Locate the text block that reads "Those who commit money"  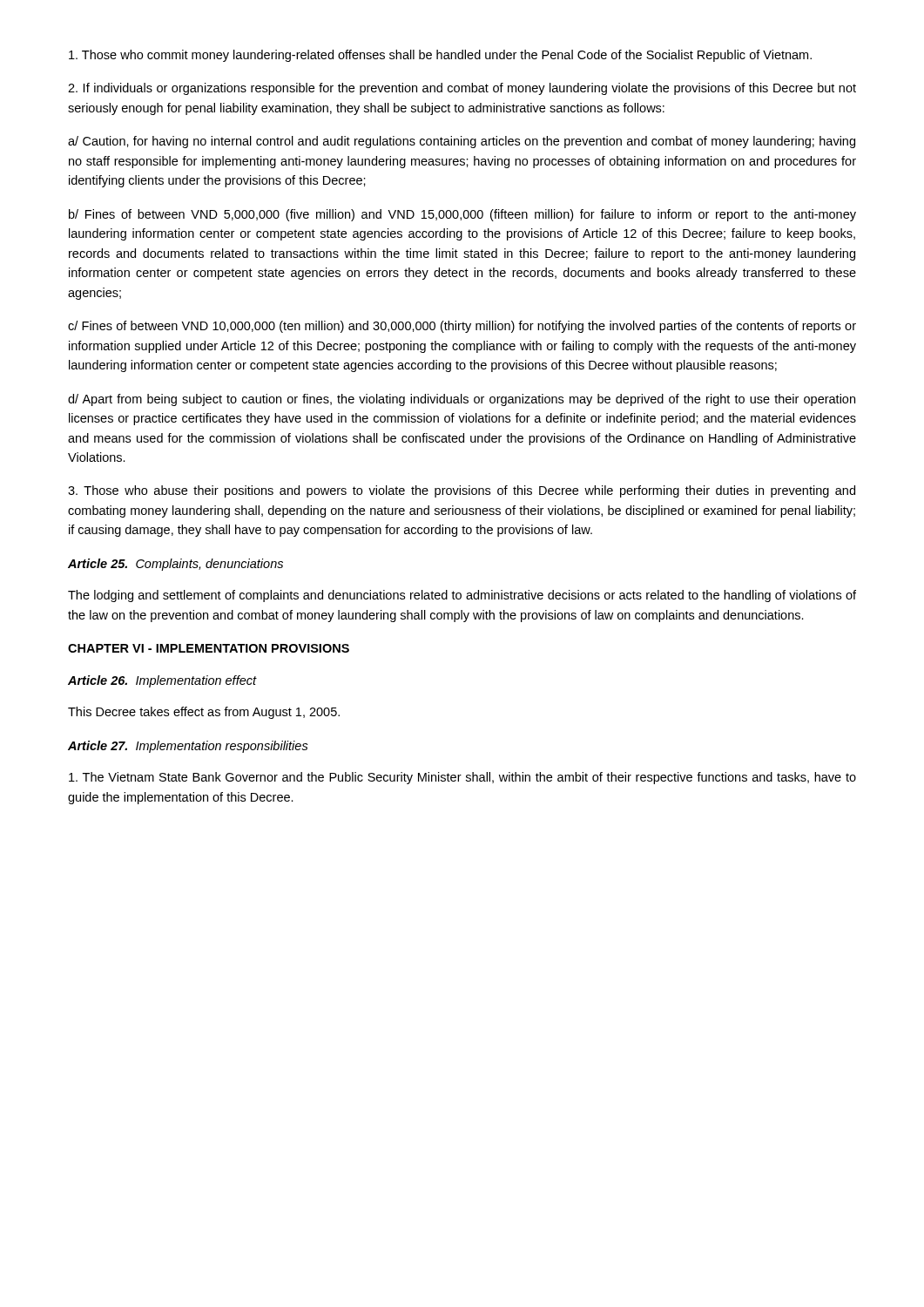click(440, 55)
